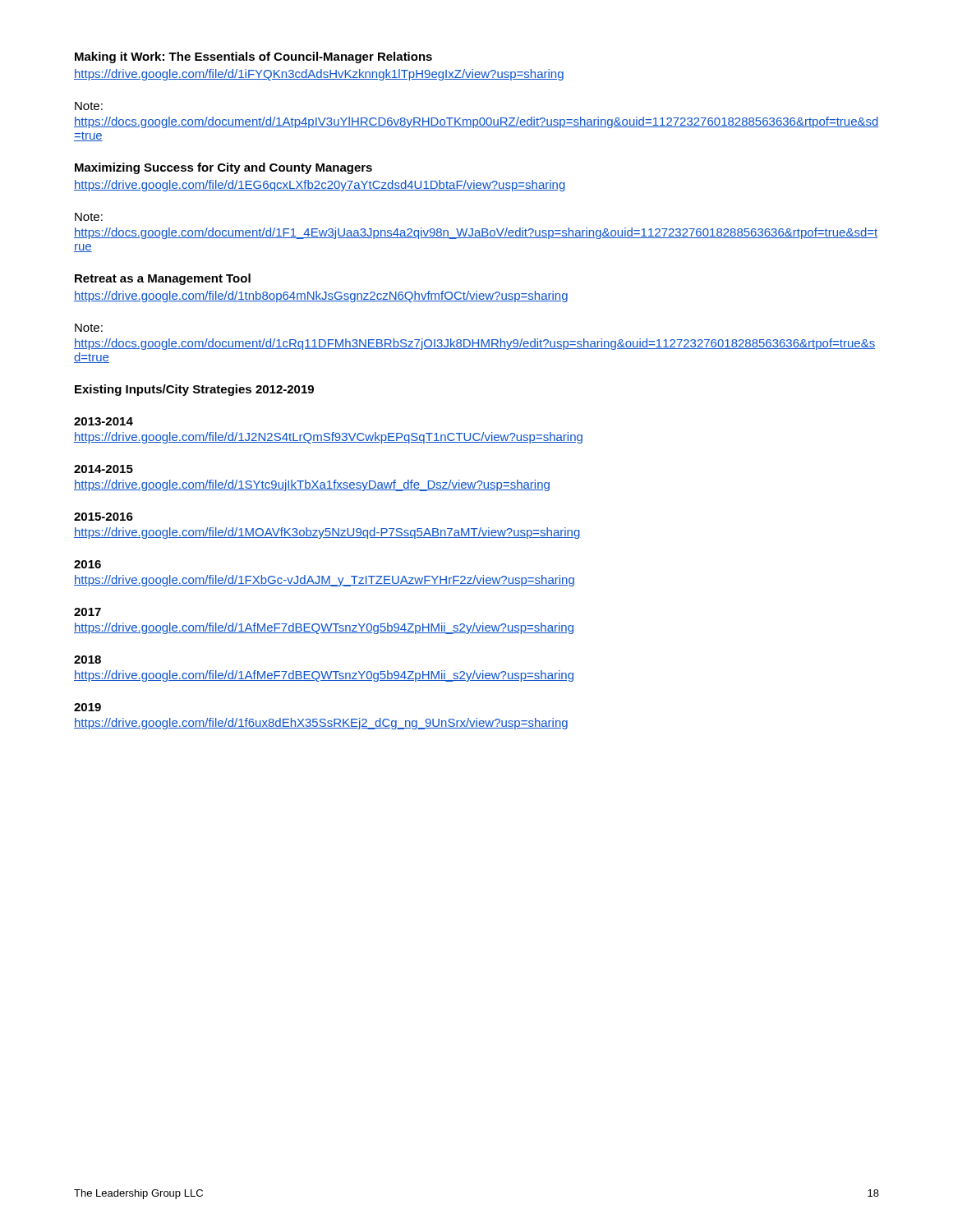Point to the text block starting "Making it Work: The Essentials of Council-Manager Relations"

click(253, 56)
